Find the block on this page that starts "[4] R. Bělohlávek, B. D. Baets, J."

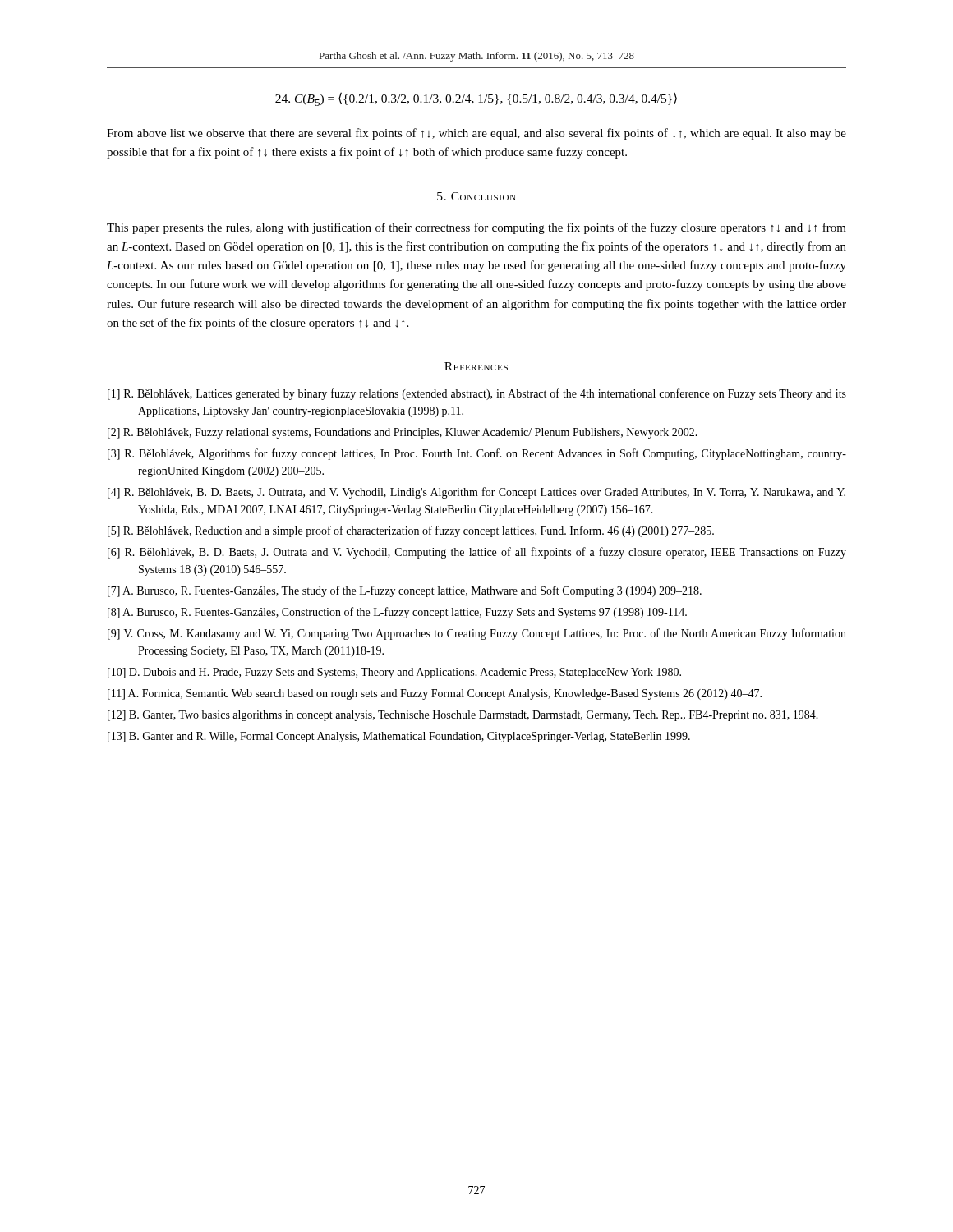(x=476, y=501)
